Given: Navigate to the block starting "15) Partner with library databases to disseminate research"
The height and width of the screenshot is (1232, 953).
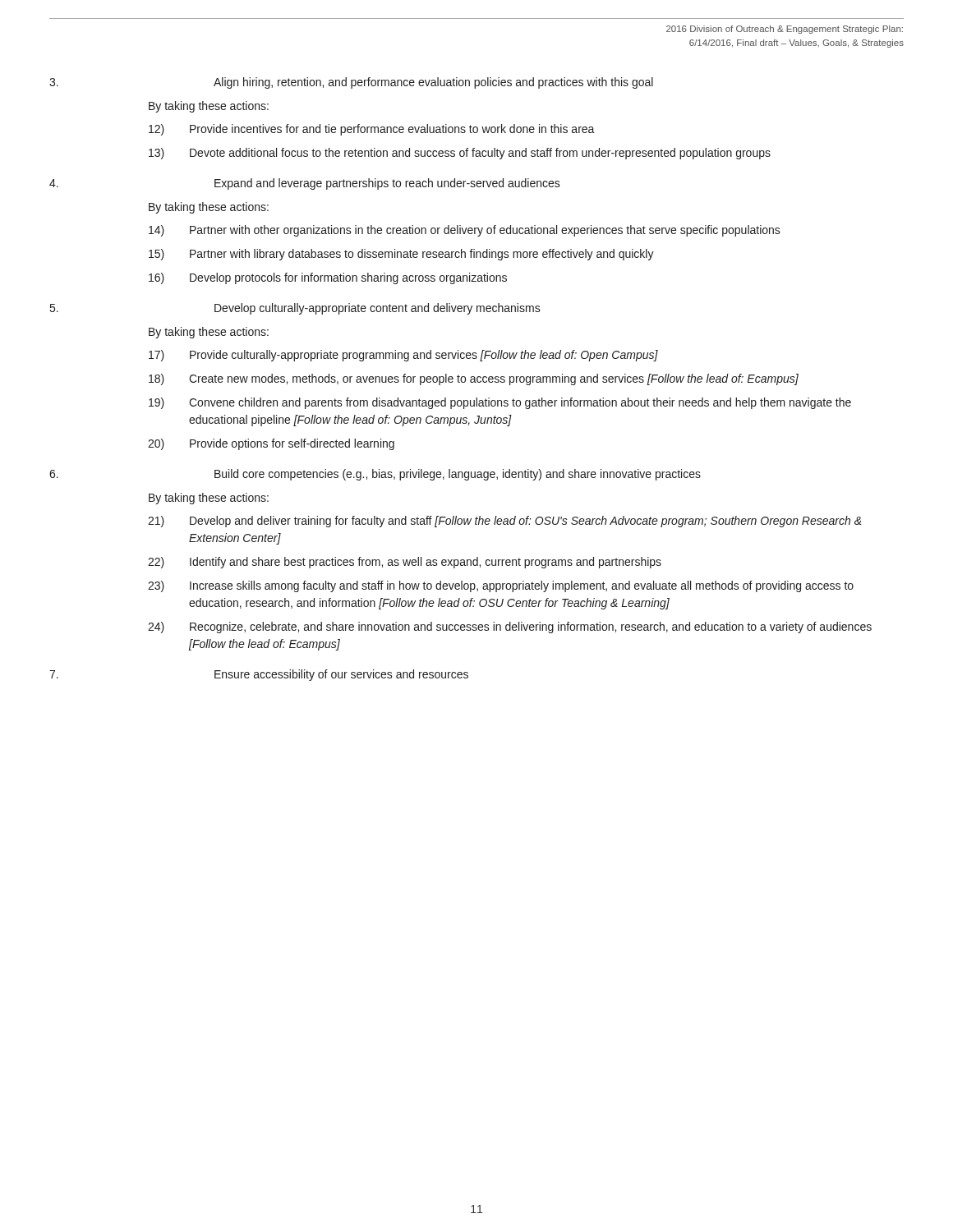Looking at the screenshot, I should click(x=526, y=254).
